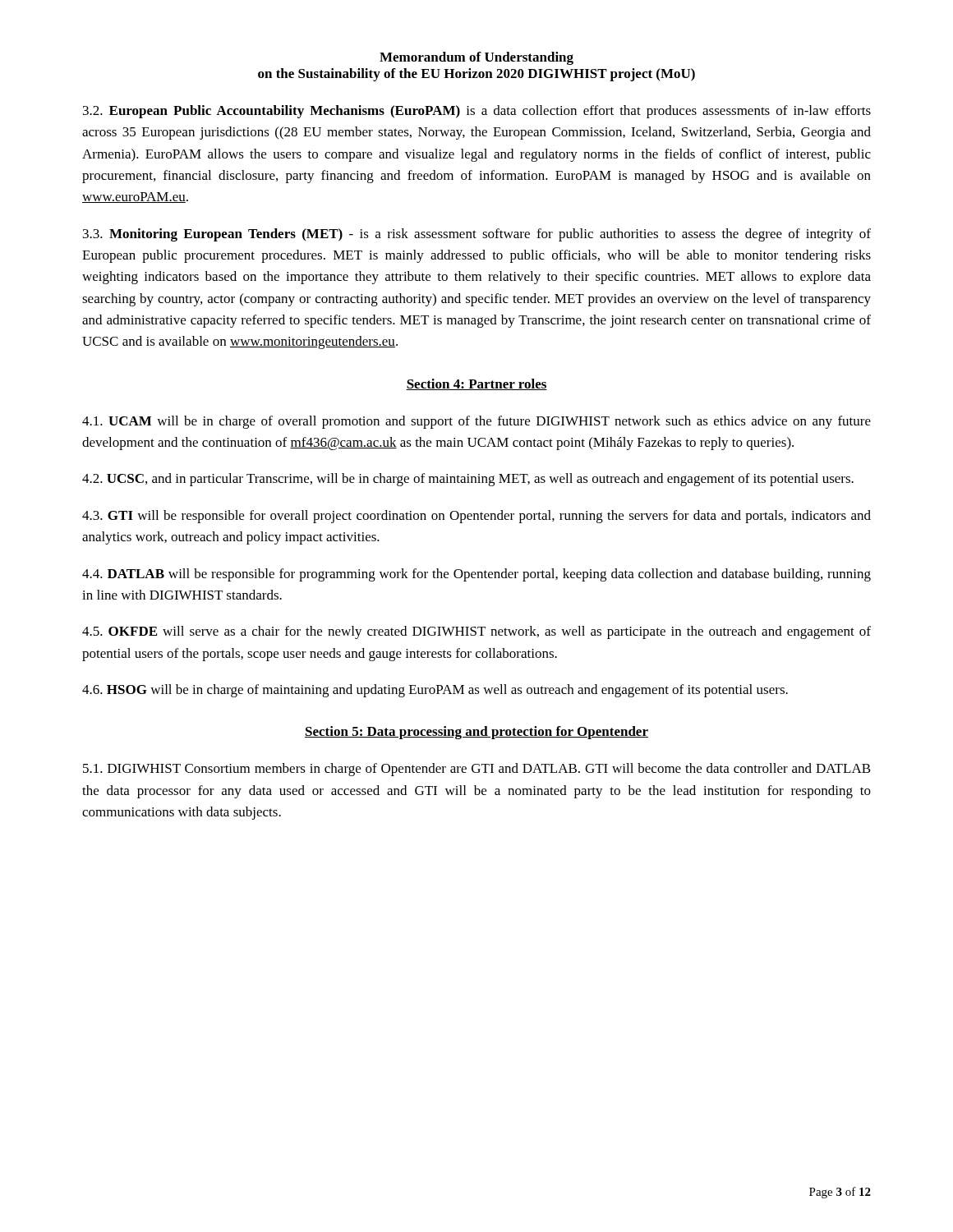
Task: Locate the block of text that opens with "1. UCAM will be in charge"
Action: point(476,432)
